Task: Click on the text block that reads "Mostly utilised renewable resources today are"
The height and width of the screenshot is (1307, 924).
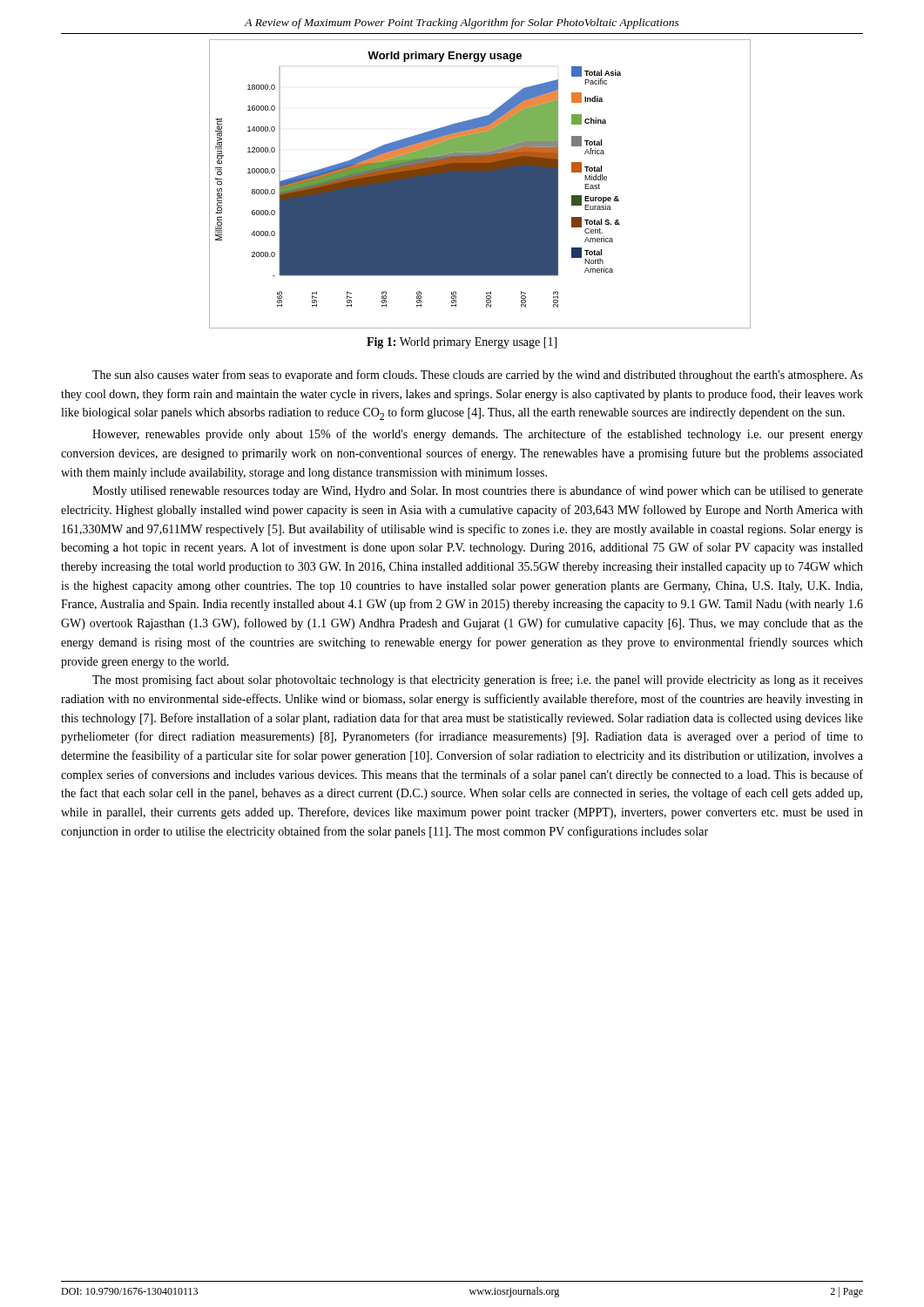Action: (x=462, y=577)
